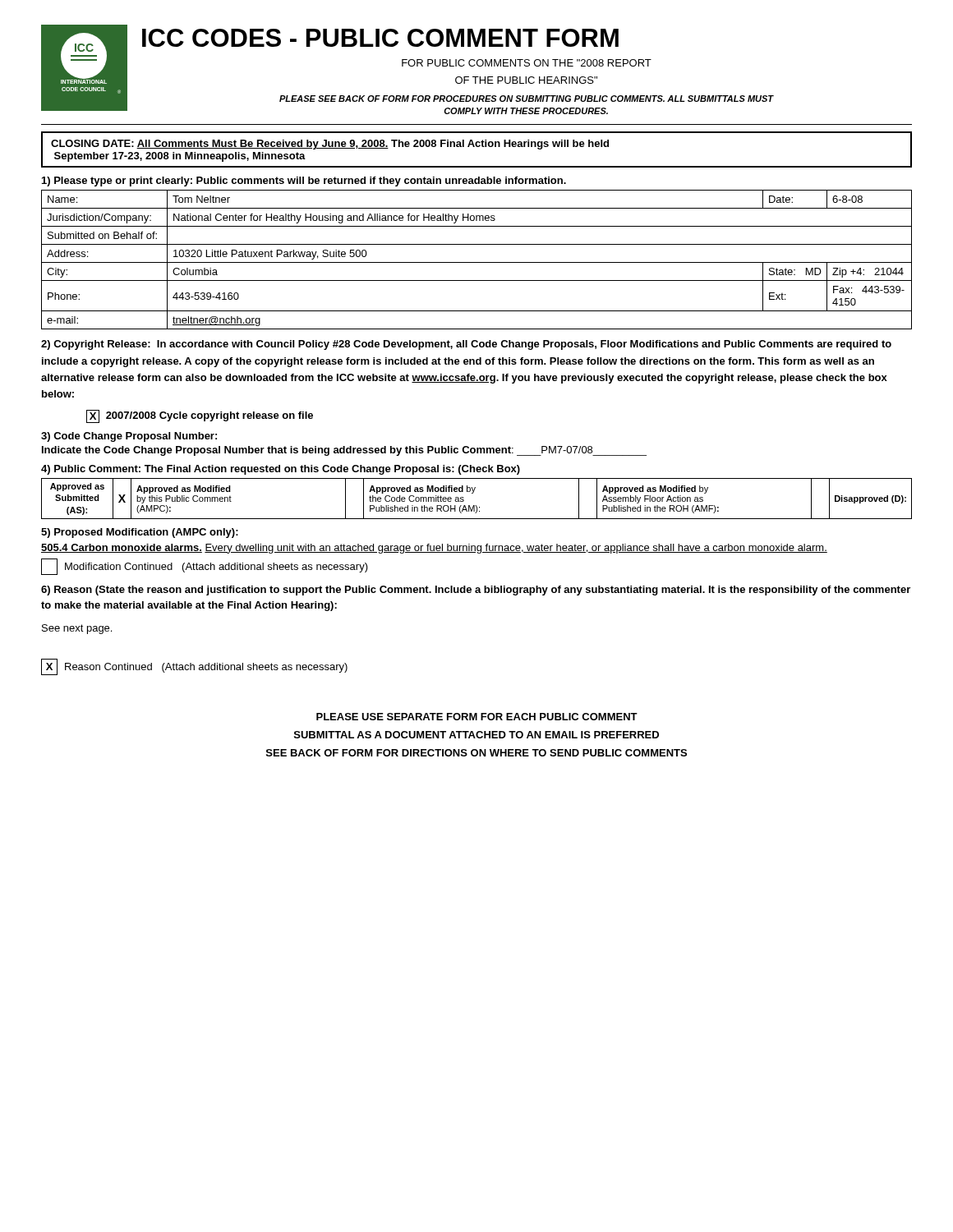This screenshot has height=1232, width=953.
Task: Locate the section header that opens with "3) Code Change Proposal"
Action: coord(130,435)
